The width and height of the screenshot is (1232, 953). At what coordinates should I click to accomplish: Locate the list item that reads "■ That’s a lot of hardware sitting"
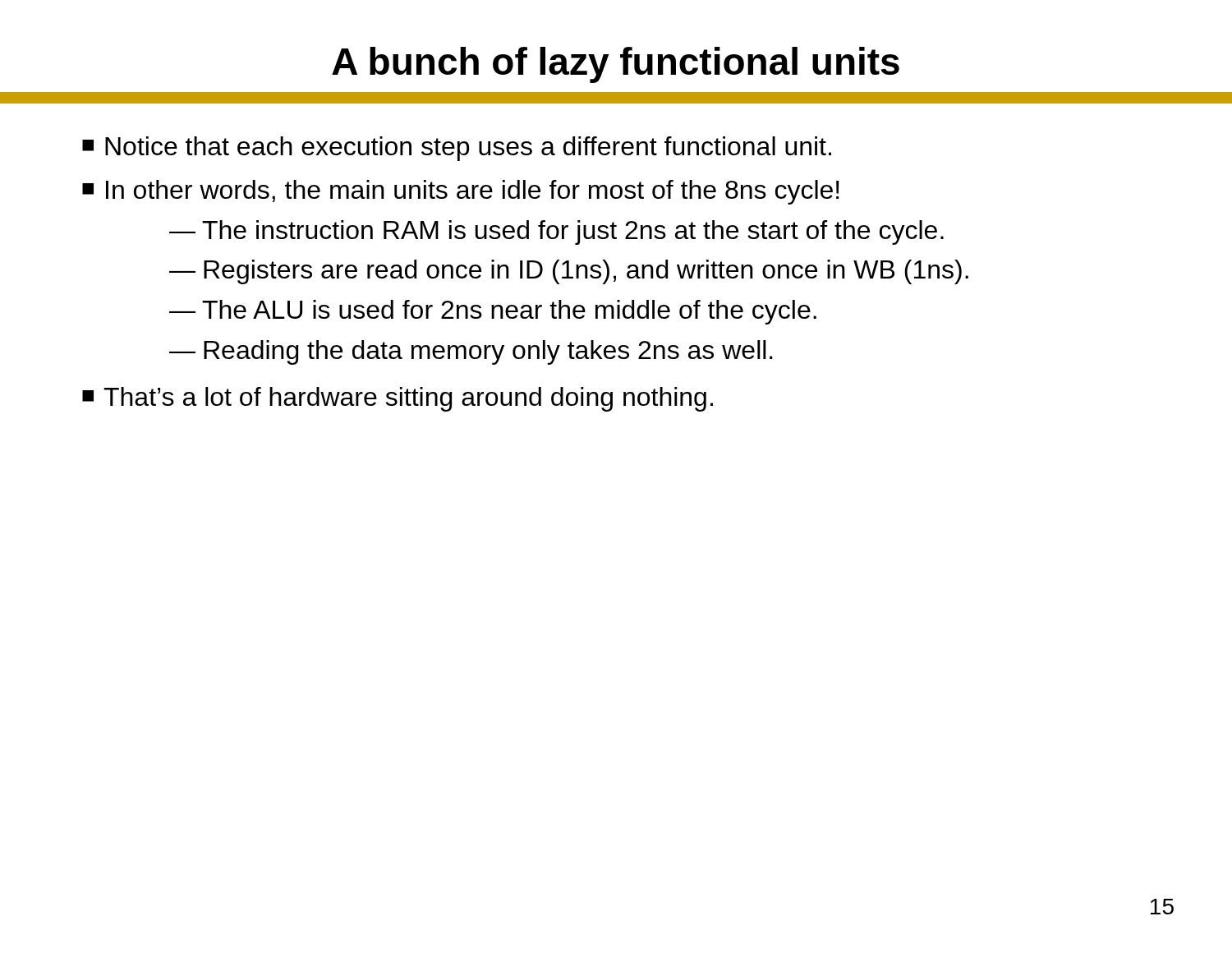(x=390, y=397)
